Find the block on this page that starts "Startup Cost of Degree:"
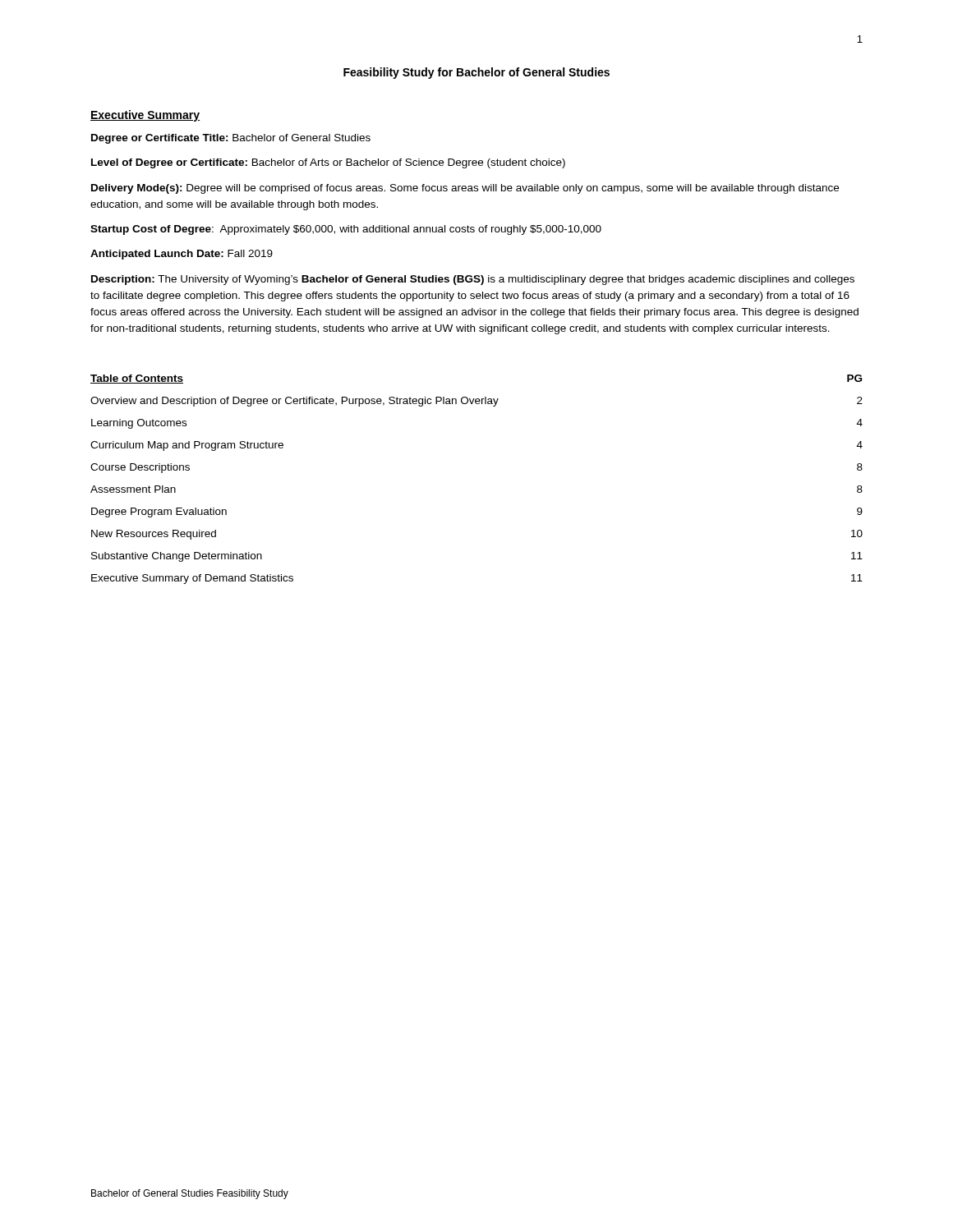This screenshot has width=953, height=1232. (x=346, y=229)
